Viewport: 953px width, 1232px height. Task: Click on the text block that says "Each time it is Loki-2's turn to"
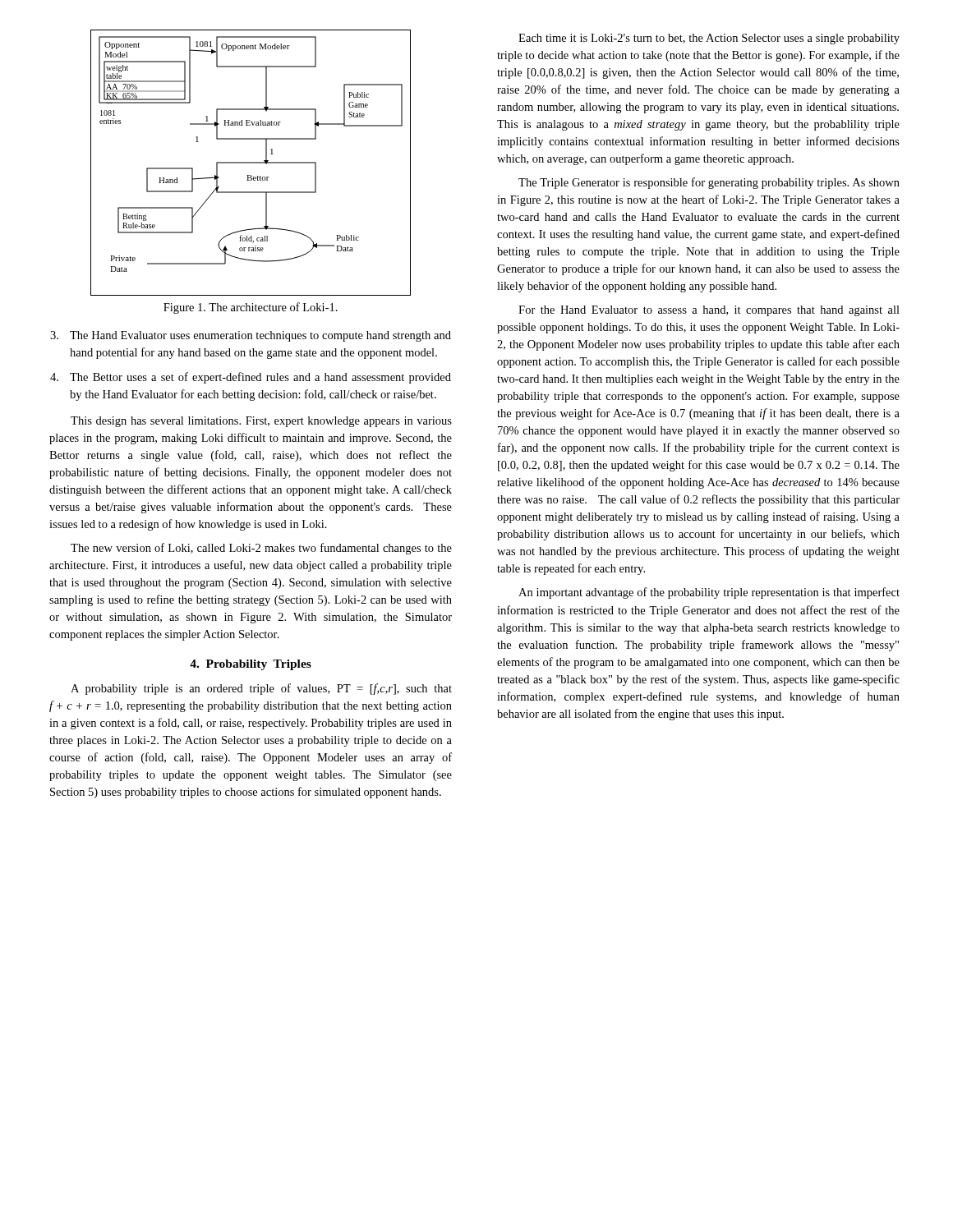click(698, 98)
